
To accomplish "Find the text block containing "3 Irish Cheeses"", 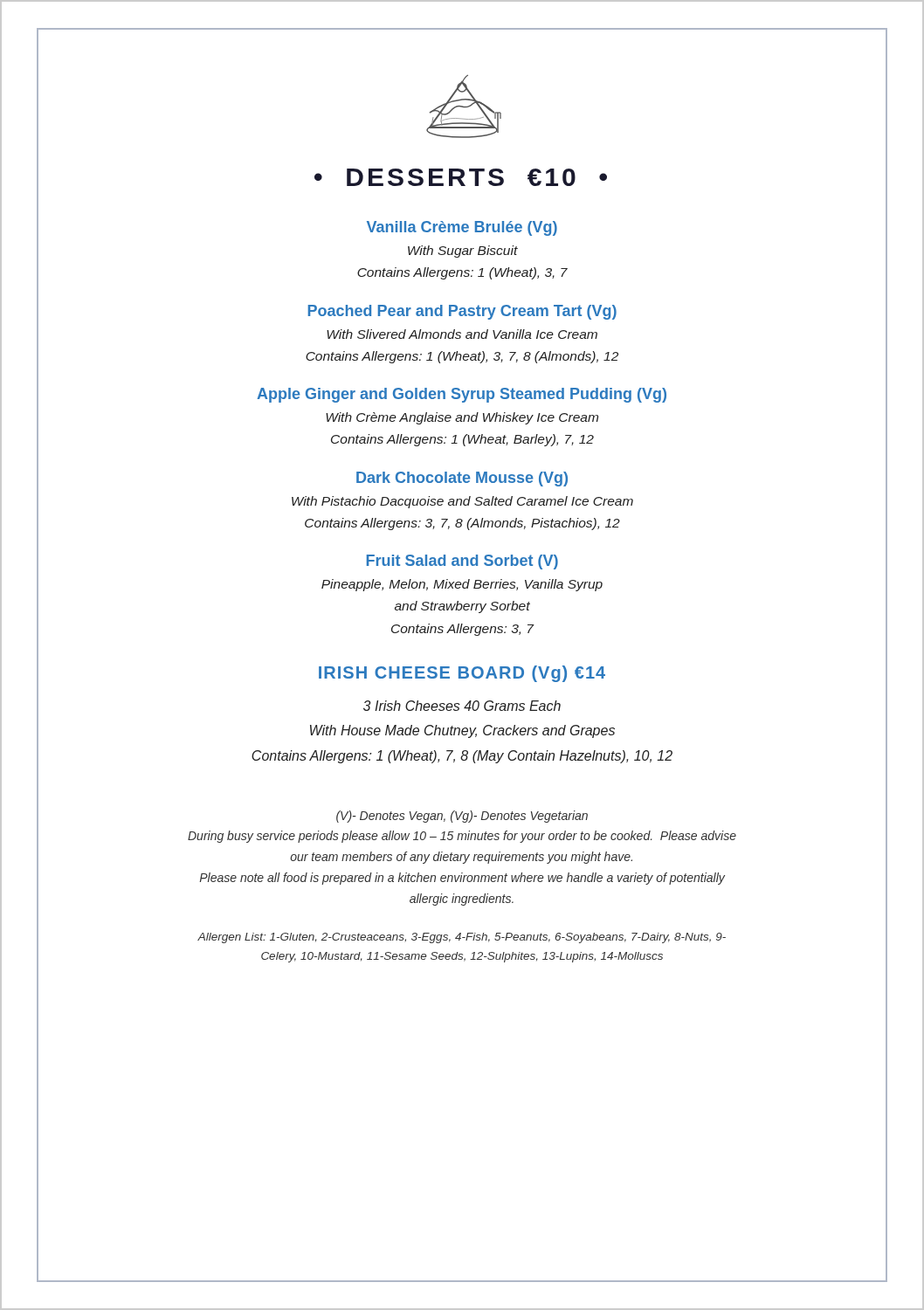I will [462, 731].
